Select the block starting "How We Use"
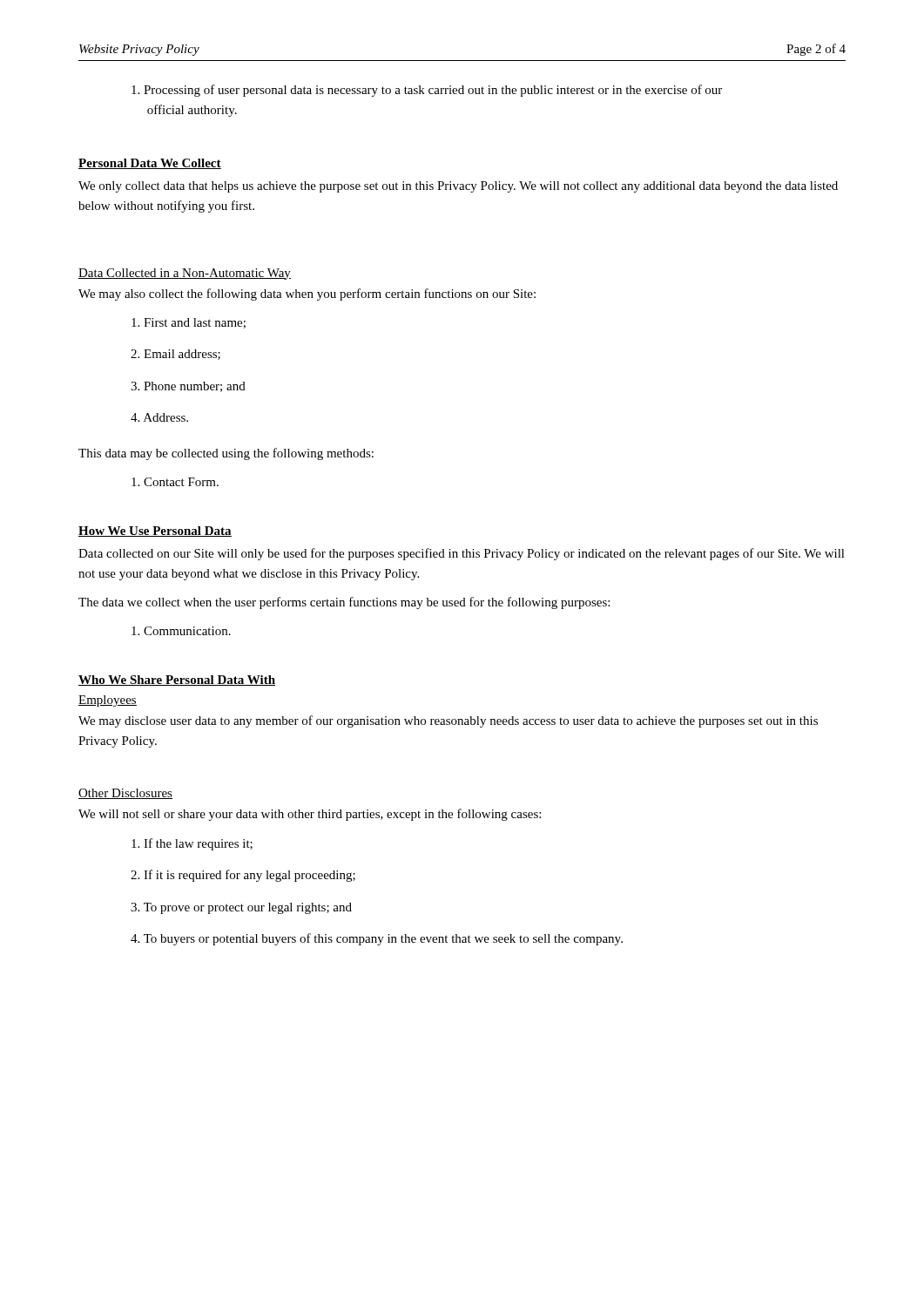 click(155, 530)
